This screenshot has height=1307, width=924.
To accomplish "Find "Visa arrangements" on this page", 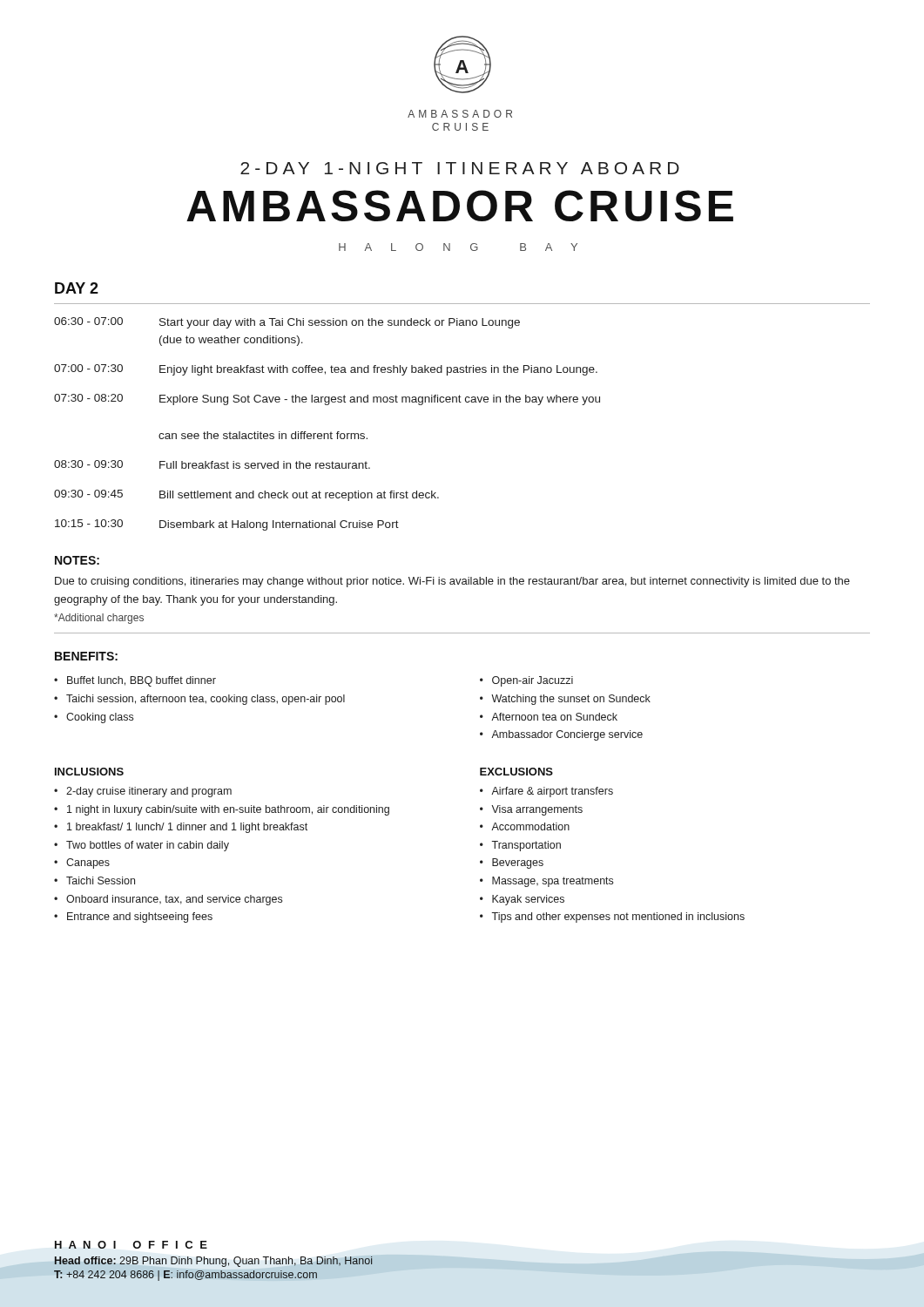I will [537, 809].
